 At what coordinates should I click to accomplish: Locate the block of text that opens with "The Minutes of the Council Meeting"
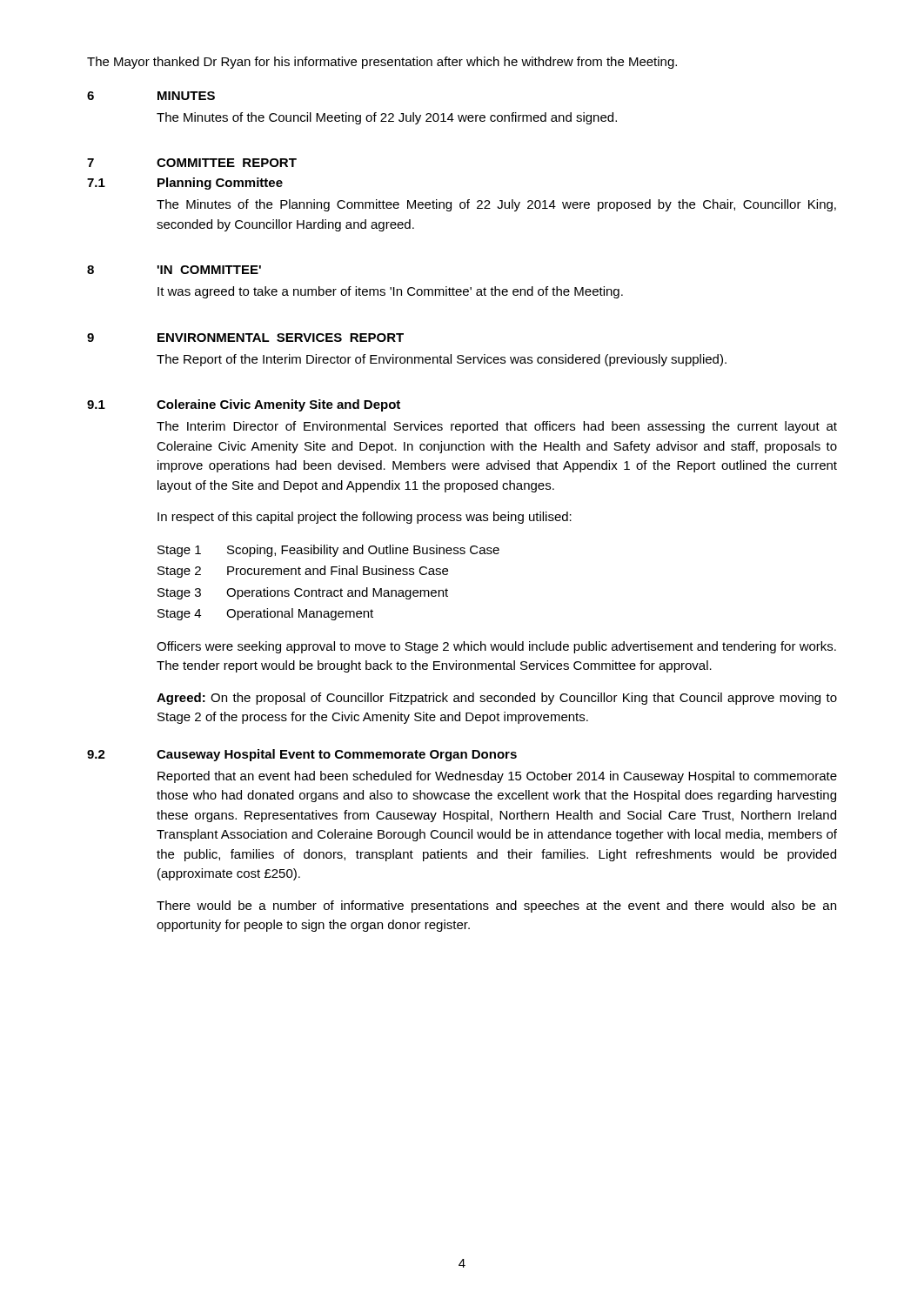click(x=497, y=117)
